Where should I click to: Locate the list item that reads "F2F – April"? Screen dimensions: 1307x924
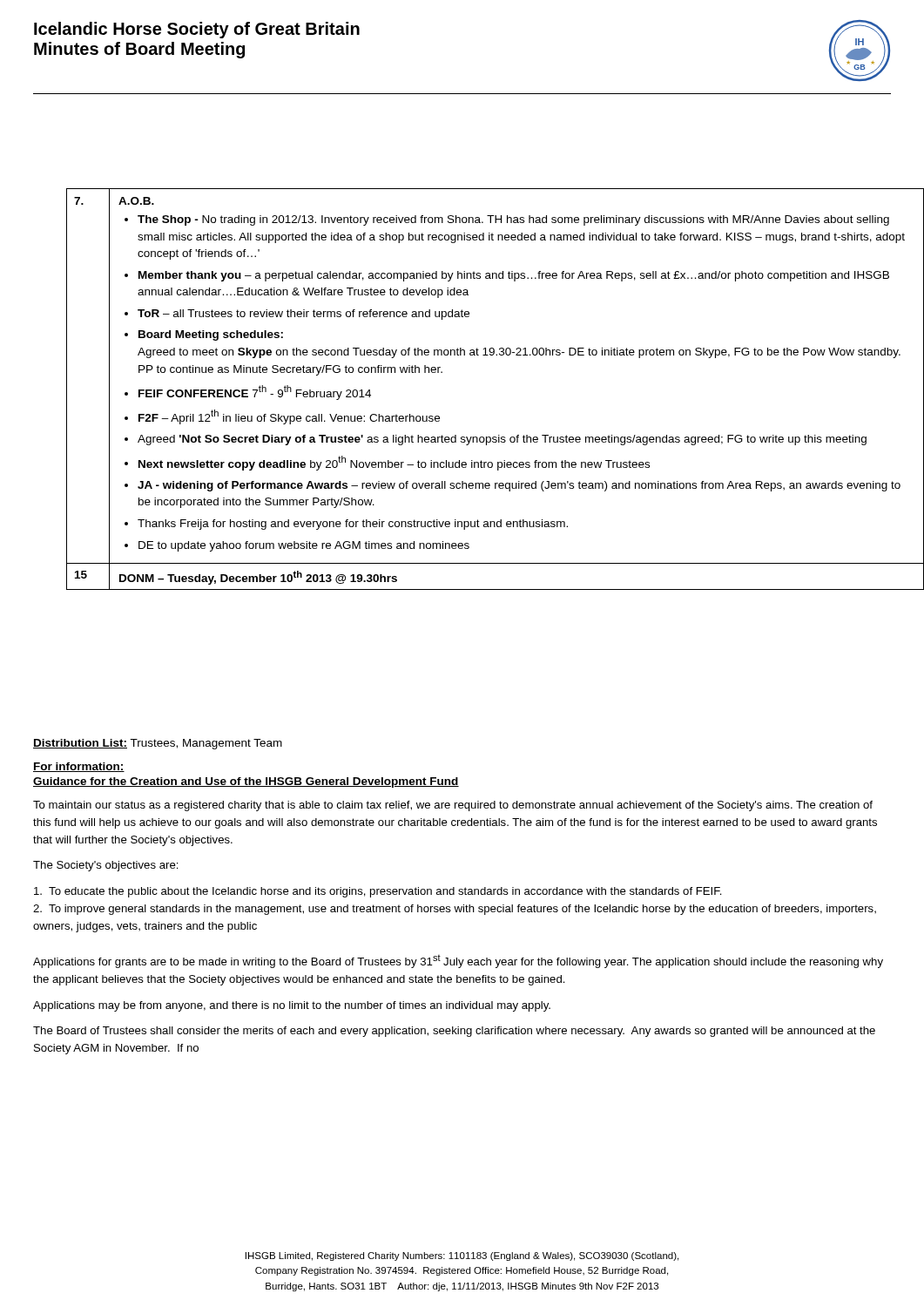(x=289, y=416)
